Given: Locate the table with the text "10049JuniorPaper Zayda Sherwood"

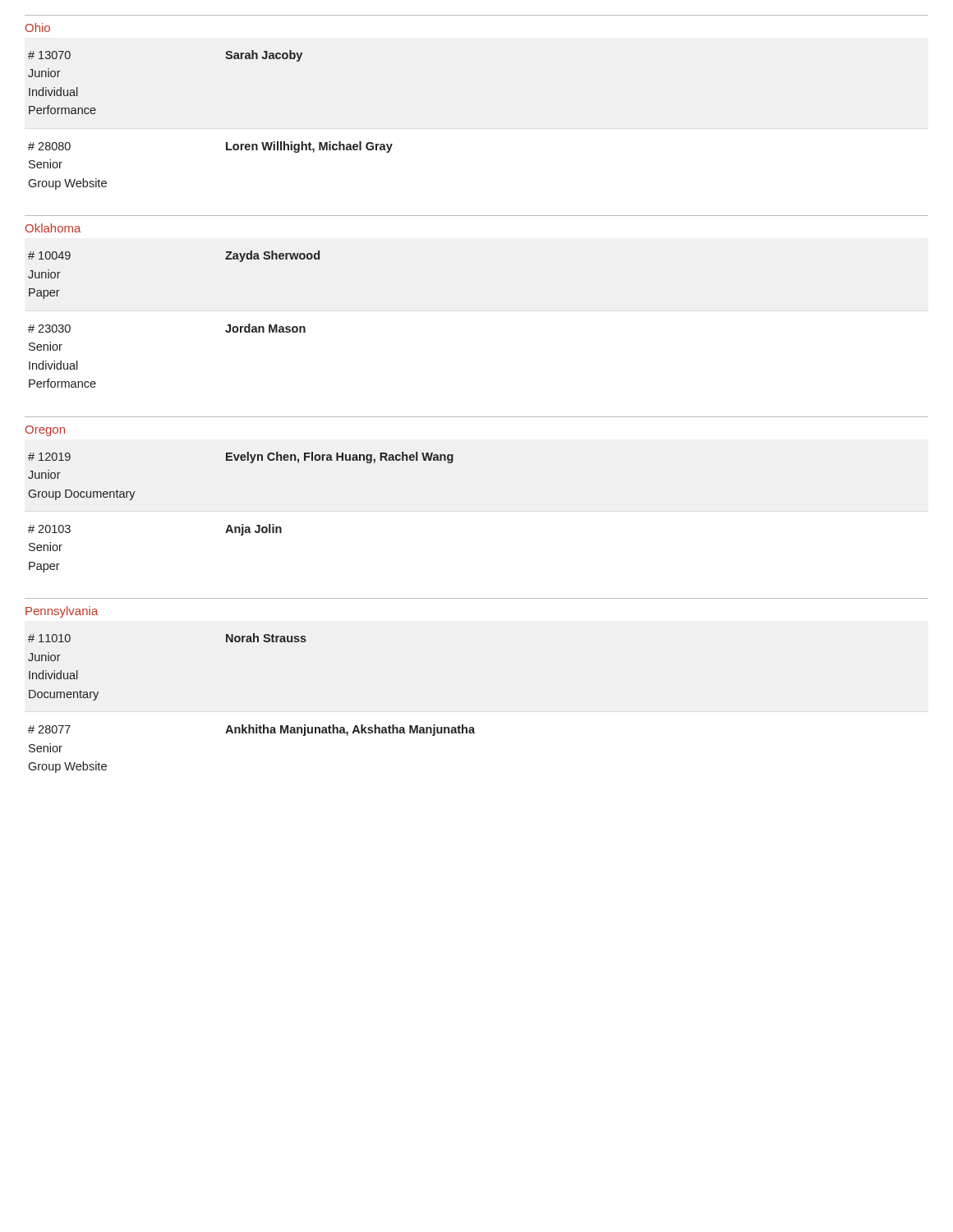Looking at the screenshot, I should click(x=476, y=320).
